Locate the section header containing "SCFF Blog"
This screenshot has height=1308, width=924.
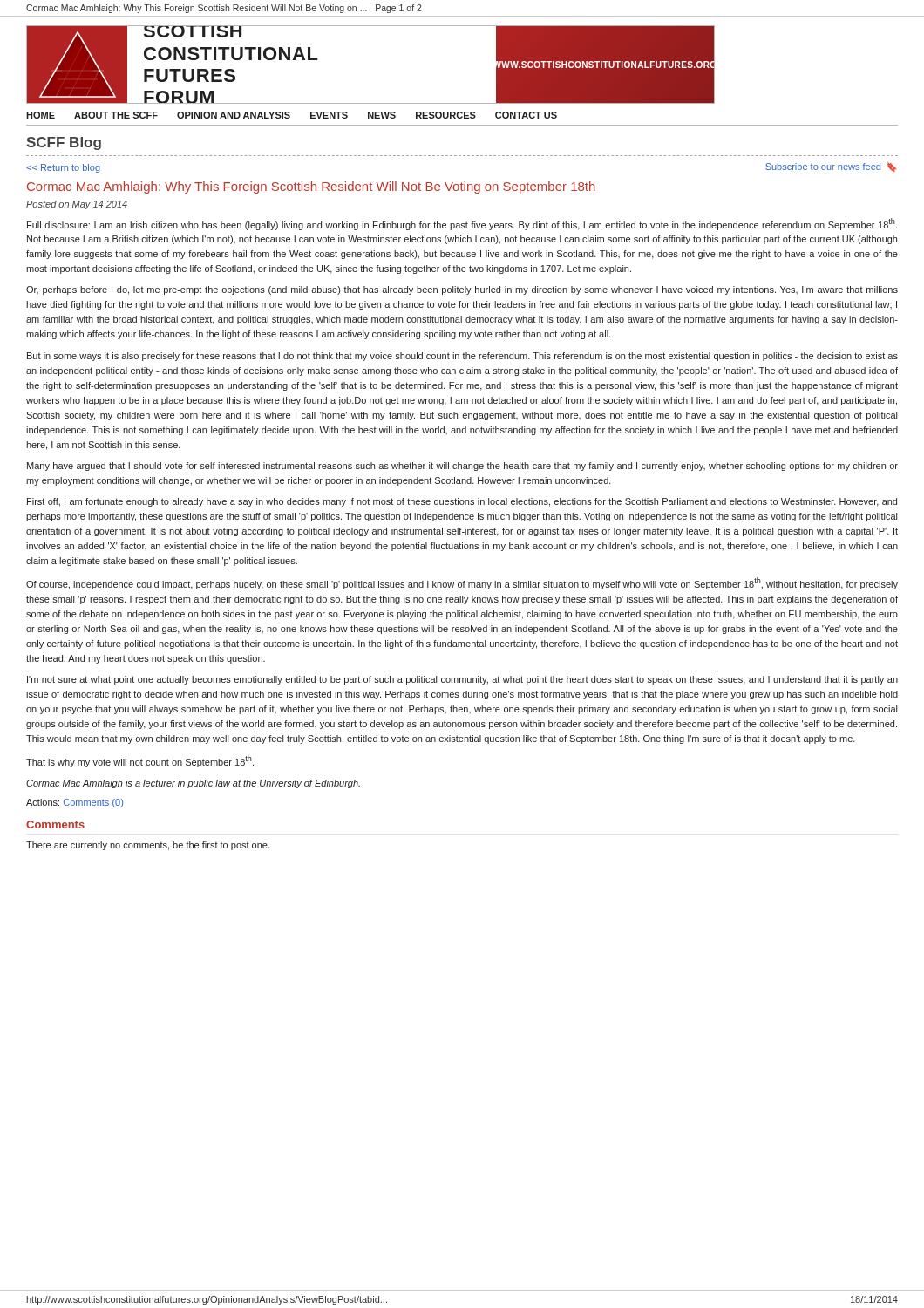coord(64,143)
